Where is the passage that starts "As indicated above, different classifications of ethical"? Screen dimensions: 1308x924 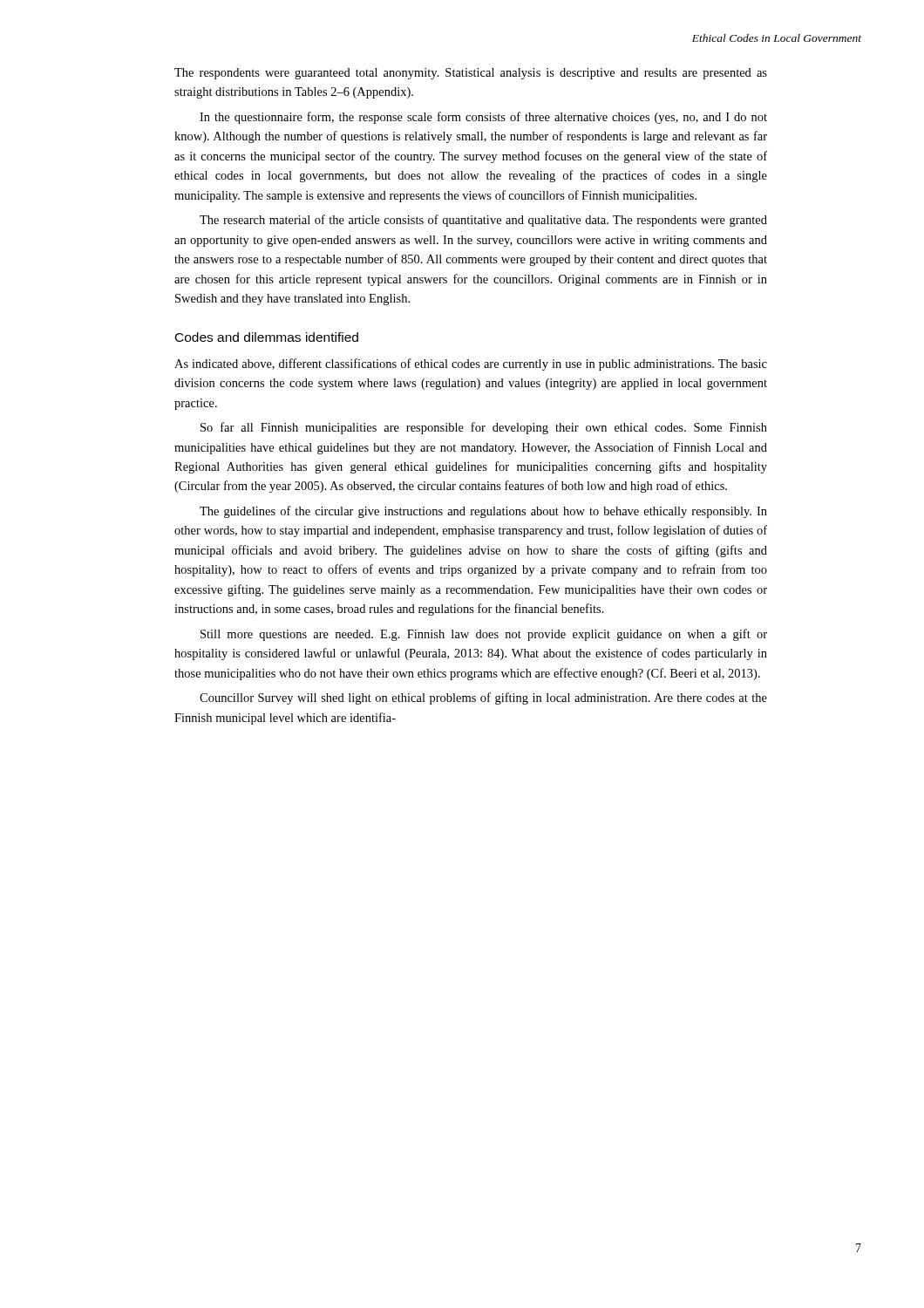click(471, 540)
